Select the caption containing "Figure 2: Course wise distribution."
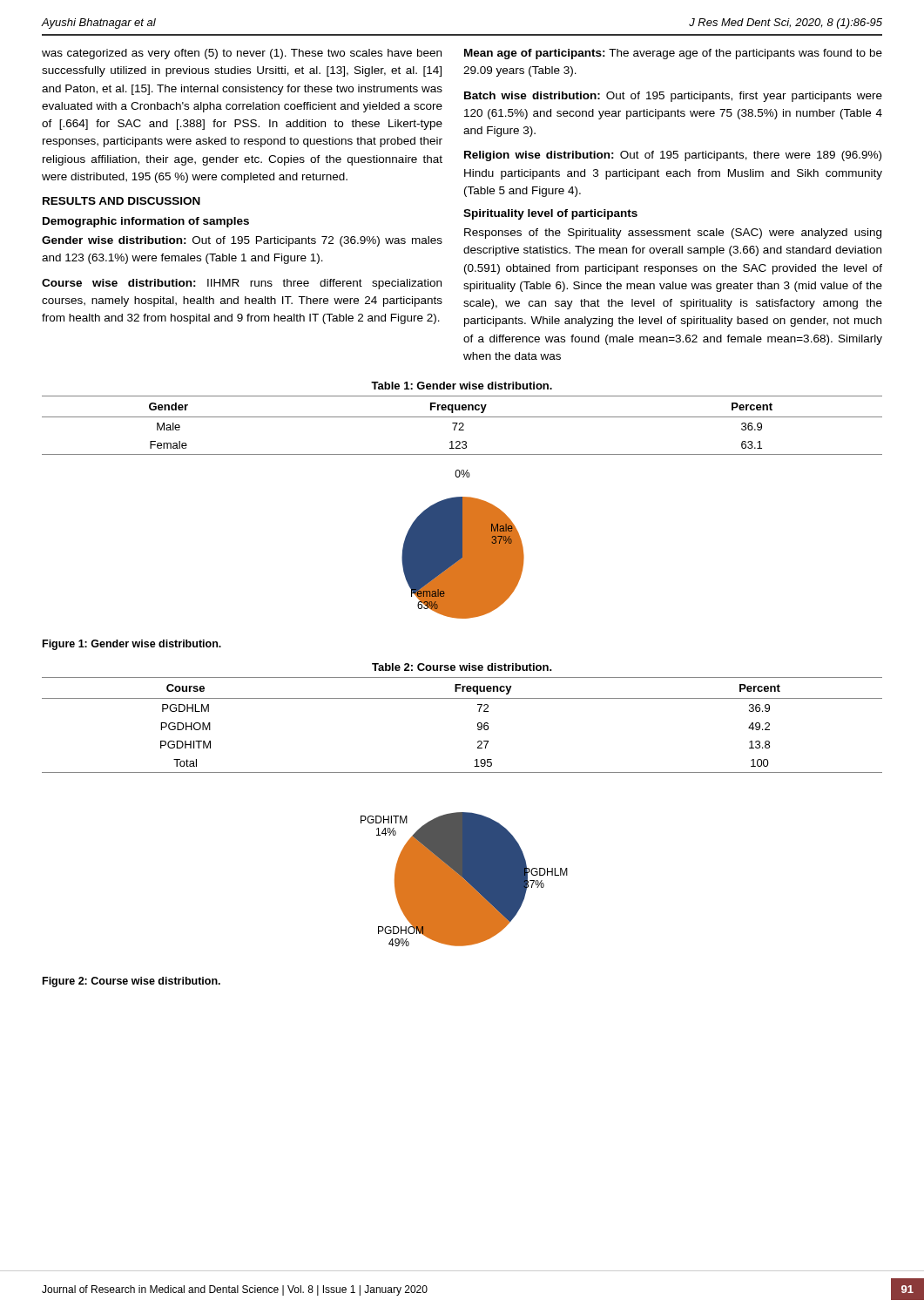Screen dimensions: 1307x924 click(131, 981)
